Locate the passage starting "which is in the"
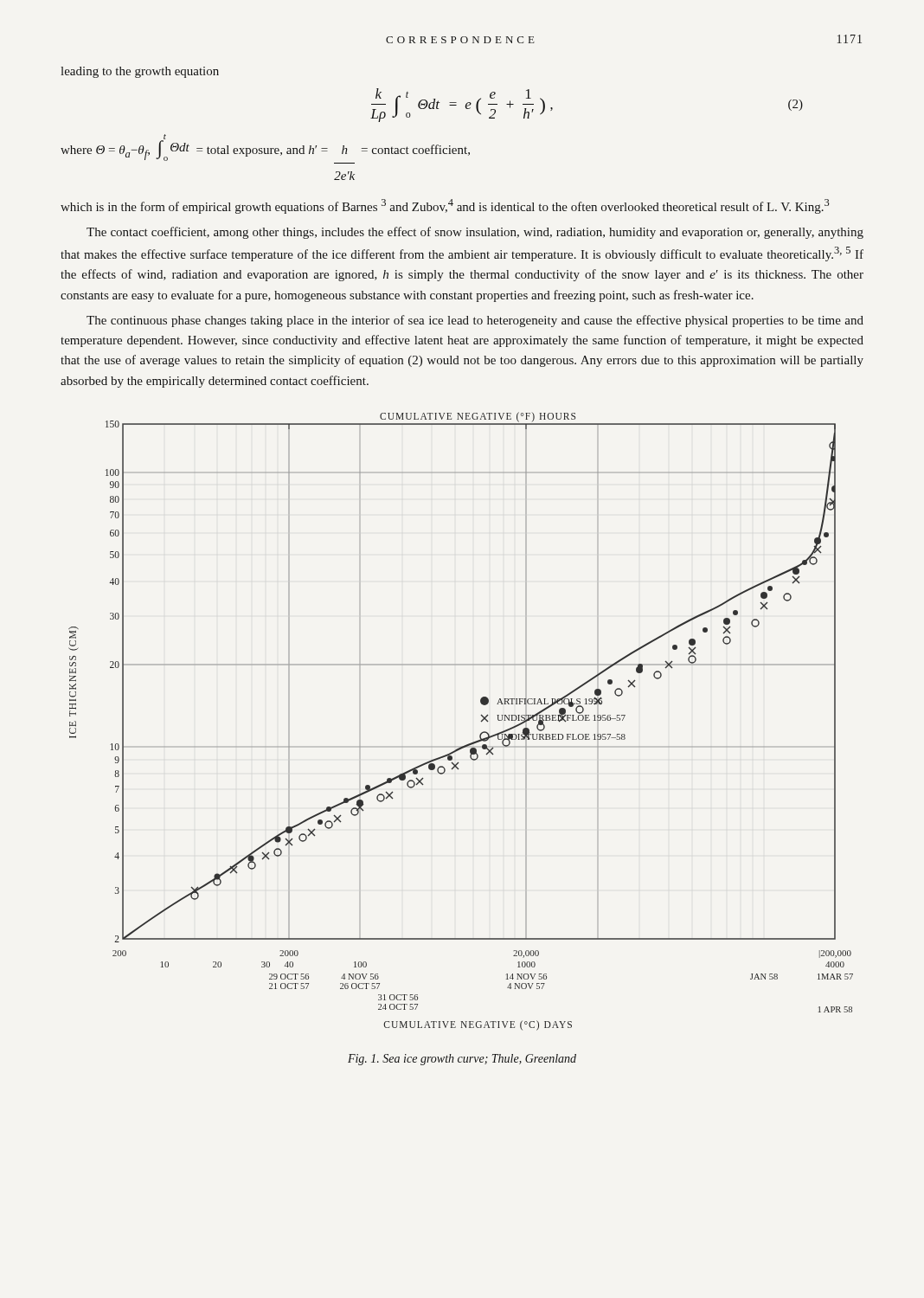The height and width of the screenshot is (1298, 924). coord(462,293)
